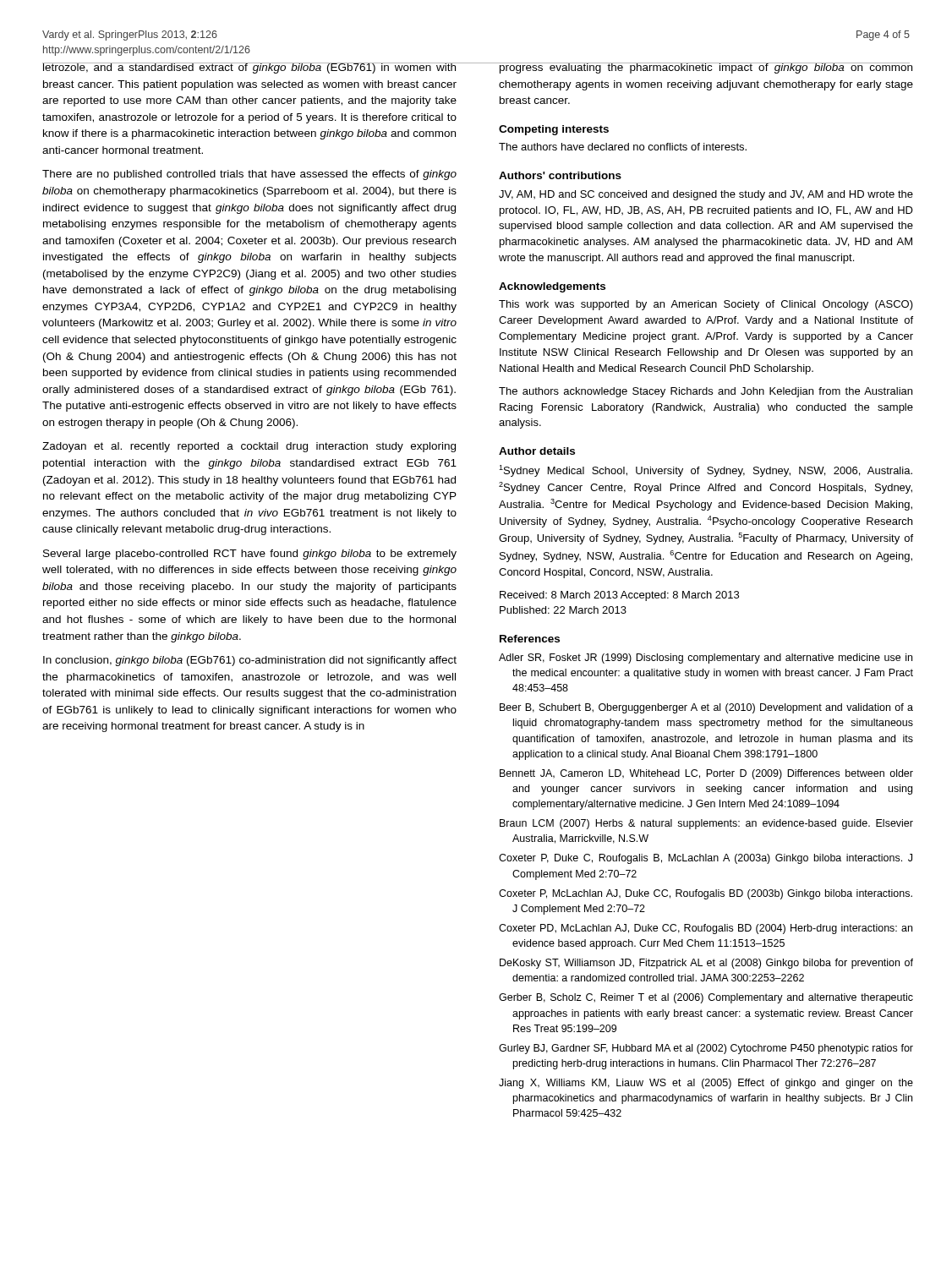Locate the list item that says "DeKosky ST, Williamson JD, Fitzpatrick AL"
The image size is (952, 1268).
click(706, 971)
